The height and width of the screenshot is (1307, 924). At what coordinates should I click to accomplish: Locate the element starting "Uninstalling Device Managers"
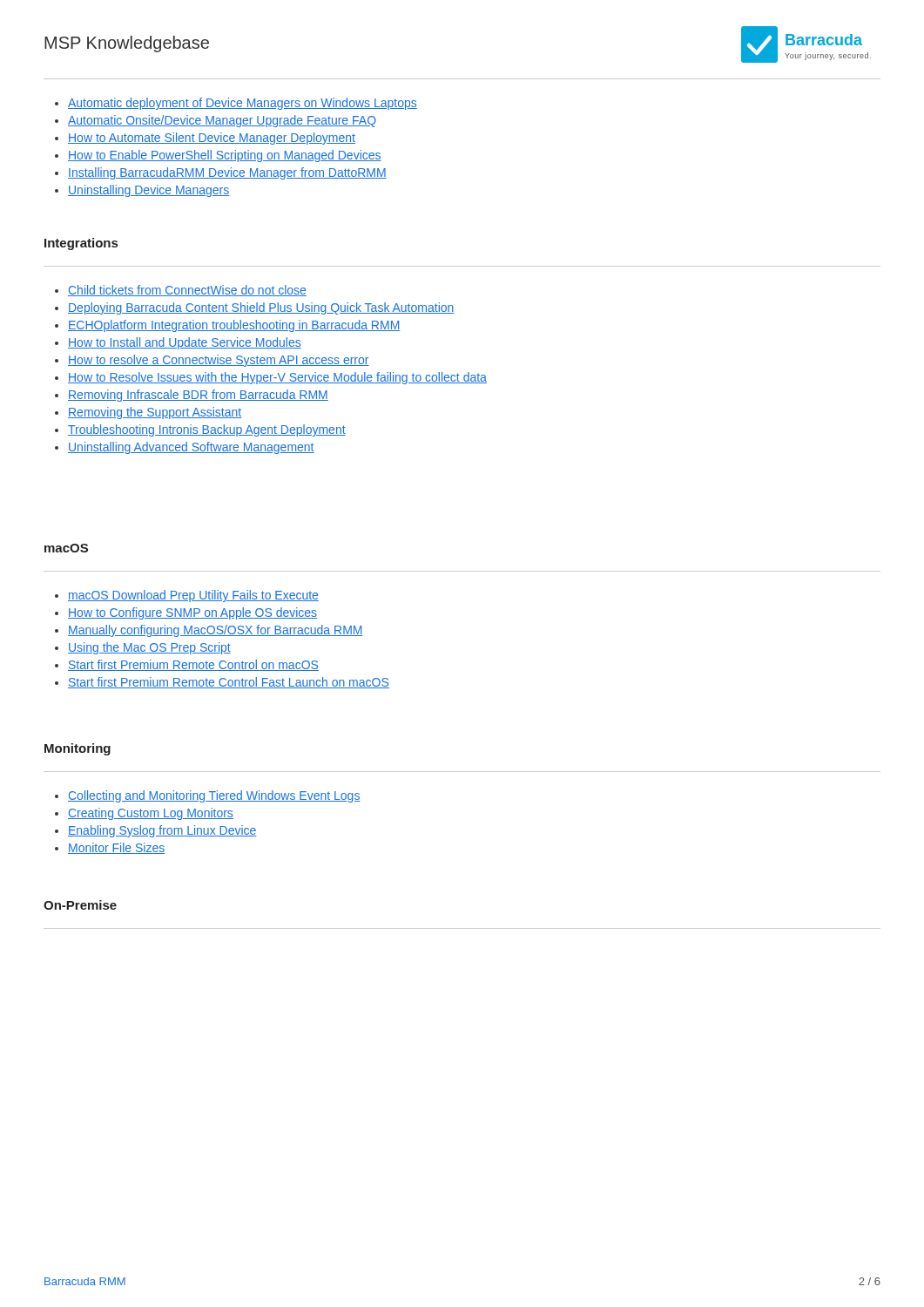pos(149,190)
